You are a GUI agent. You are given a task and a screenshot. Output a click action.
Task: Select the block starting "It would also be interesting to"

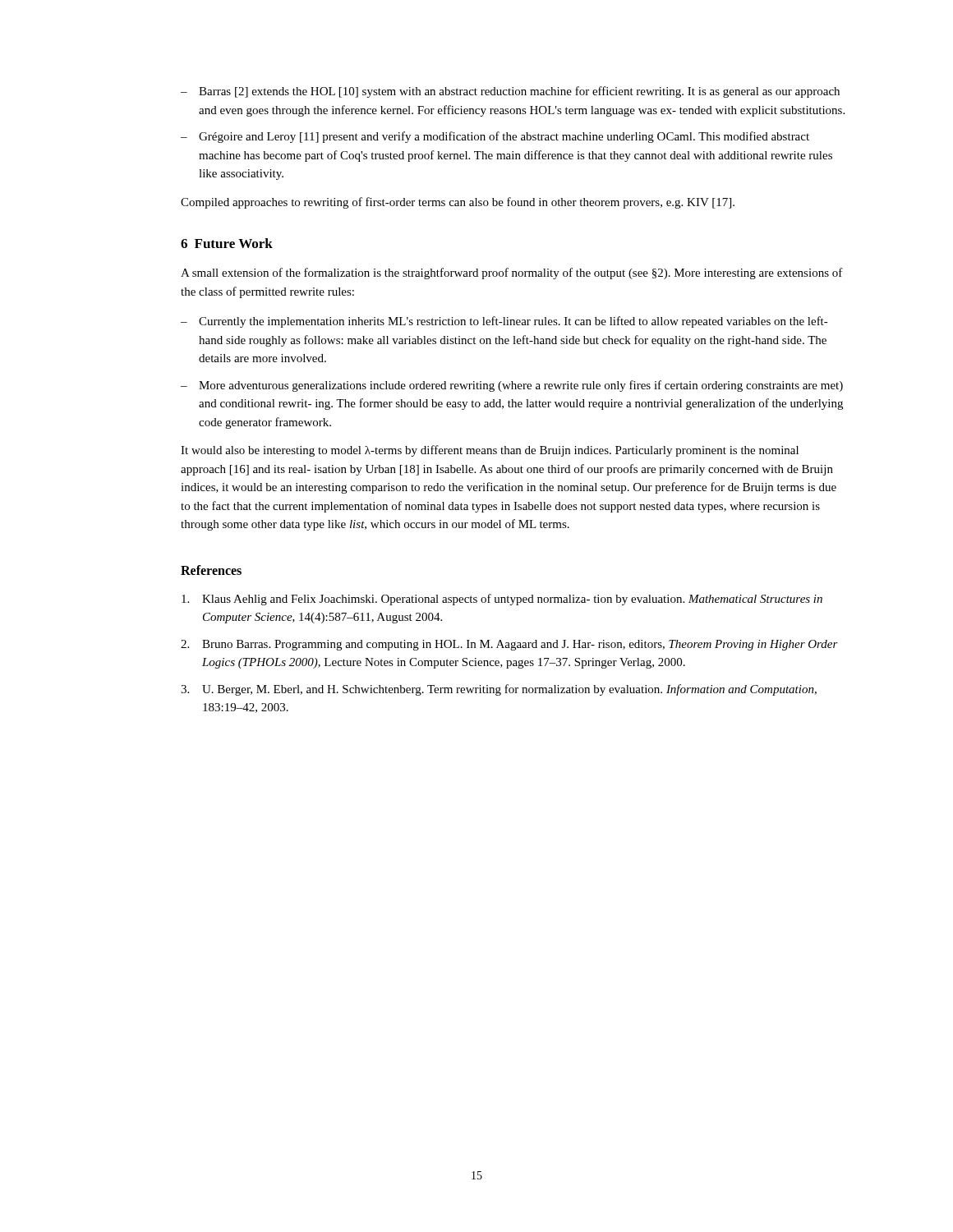pos(509,487)
